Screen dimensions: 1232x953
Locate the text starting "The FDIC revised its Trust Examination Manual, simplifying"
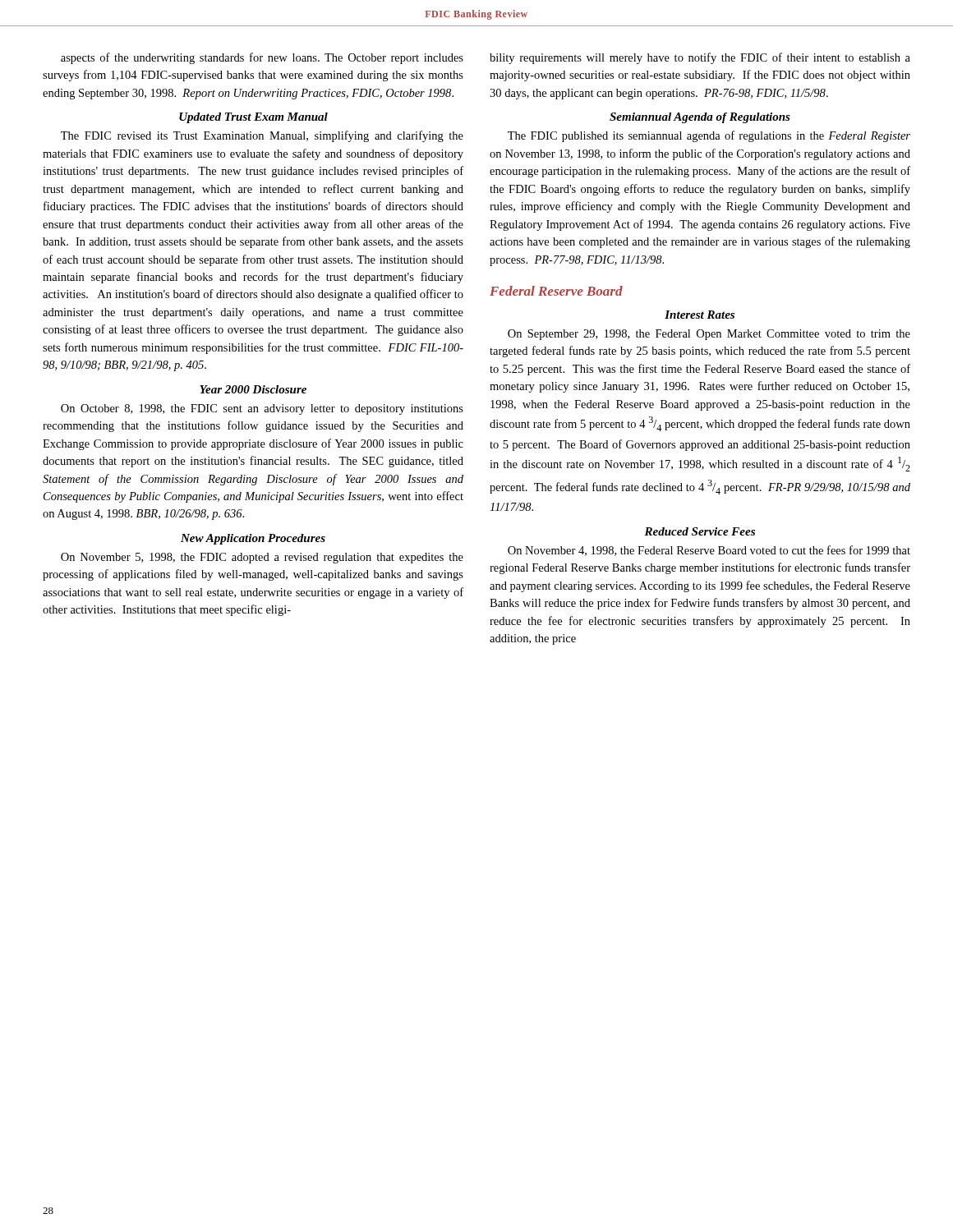(253, 250)
